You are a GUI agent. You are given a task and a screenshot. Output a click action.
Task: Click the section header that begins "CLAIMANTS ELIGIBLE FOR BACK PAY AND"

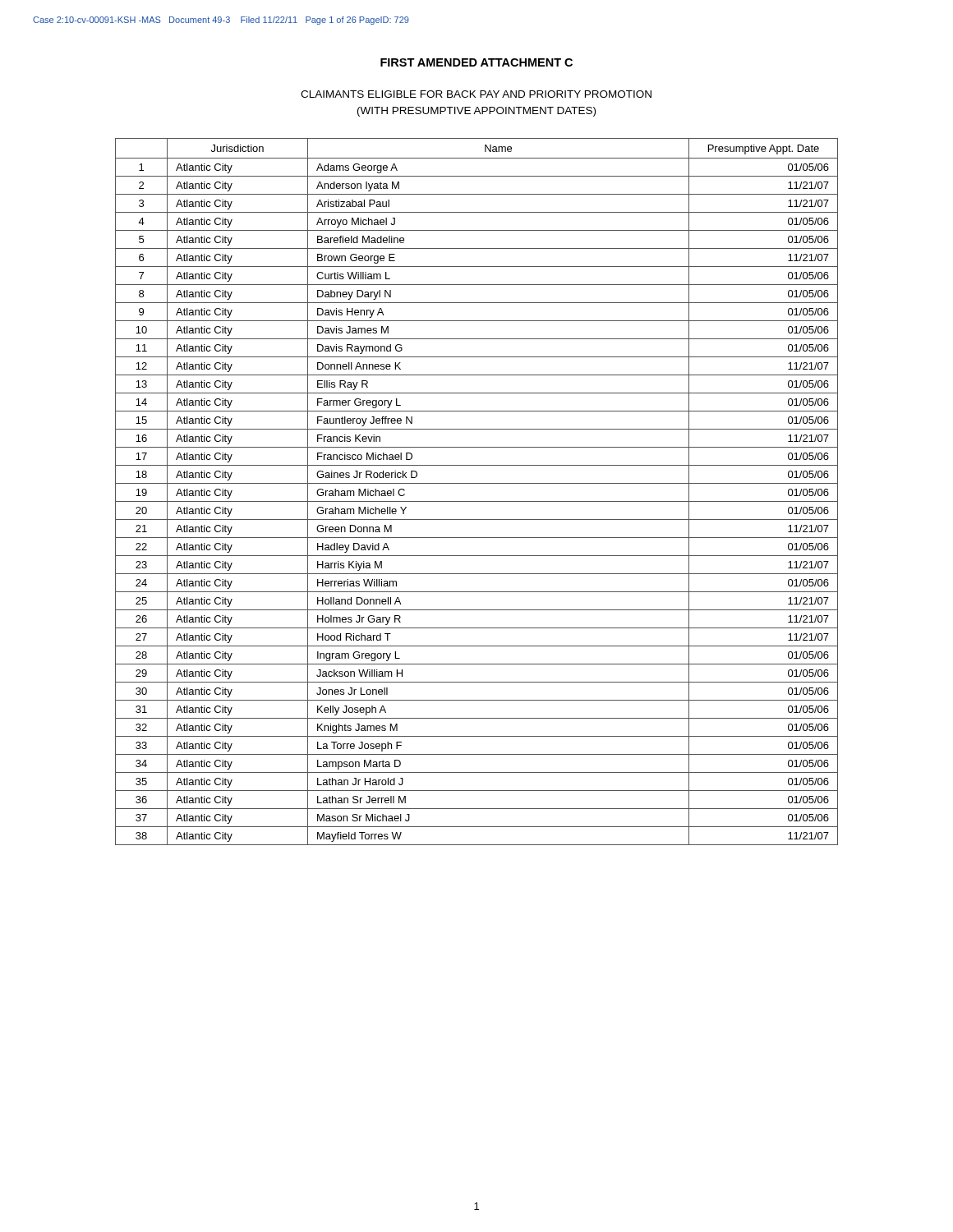pos(476,102)
